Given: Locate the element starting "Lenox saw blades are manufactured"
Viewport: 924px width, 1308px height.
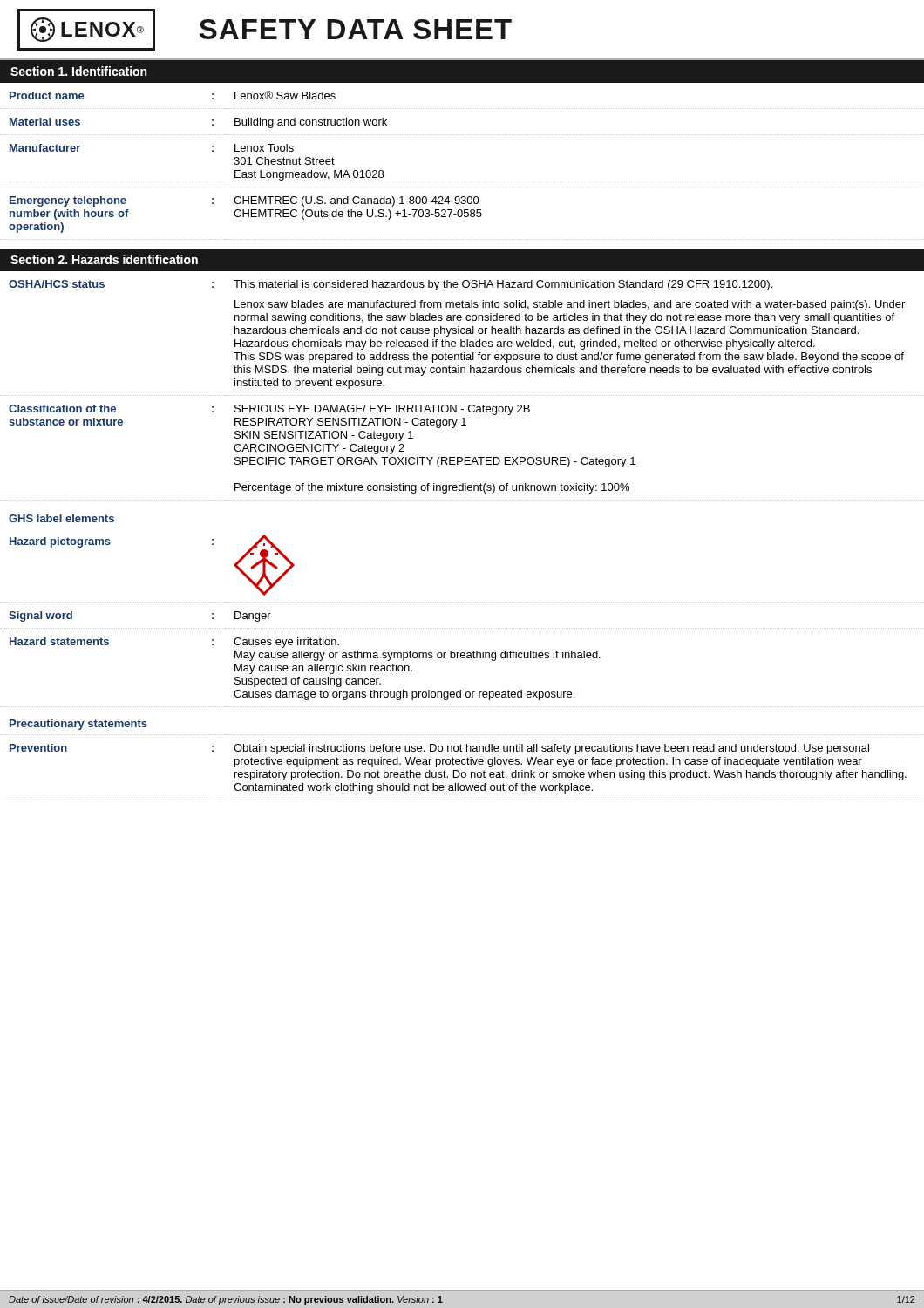Looking at the screenshot, I should tap(569, 343).
